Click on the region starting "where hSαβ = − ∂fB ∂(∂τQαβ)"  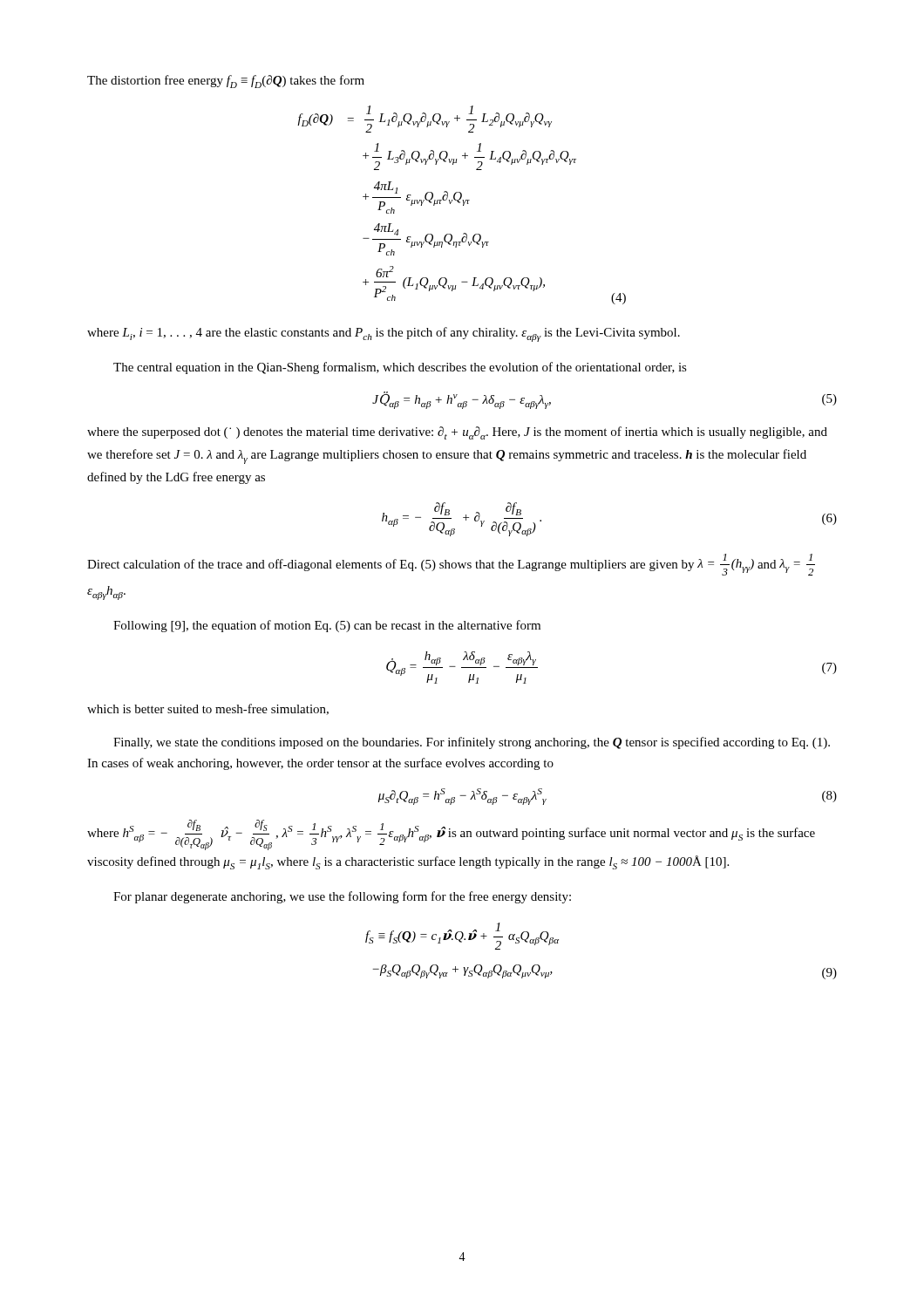tap(451, 845)
